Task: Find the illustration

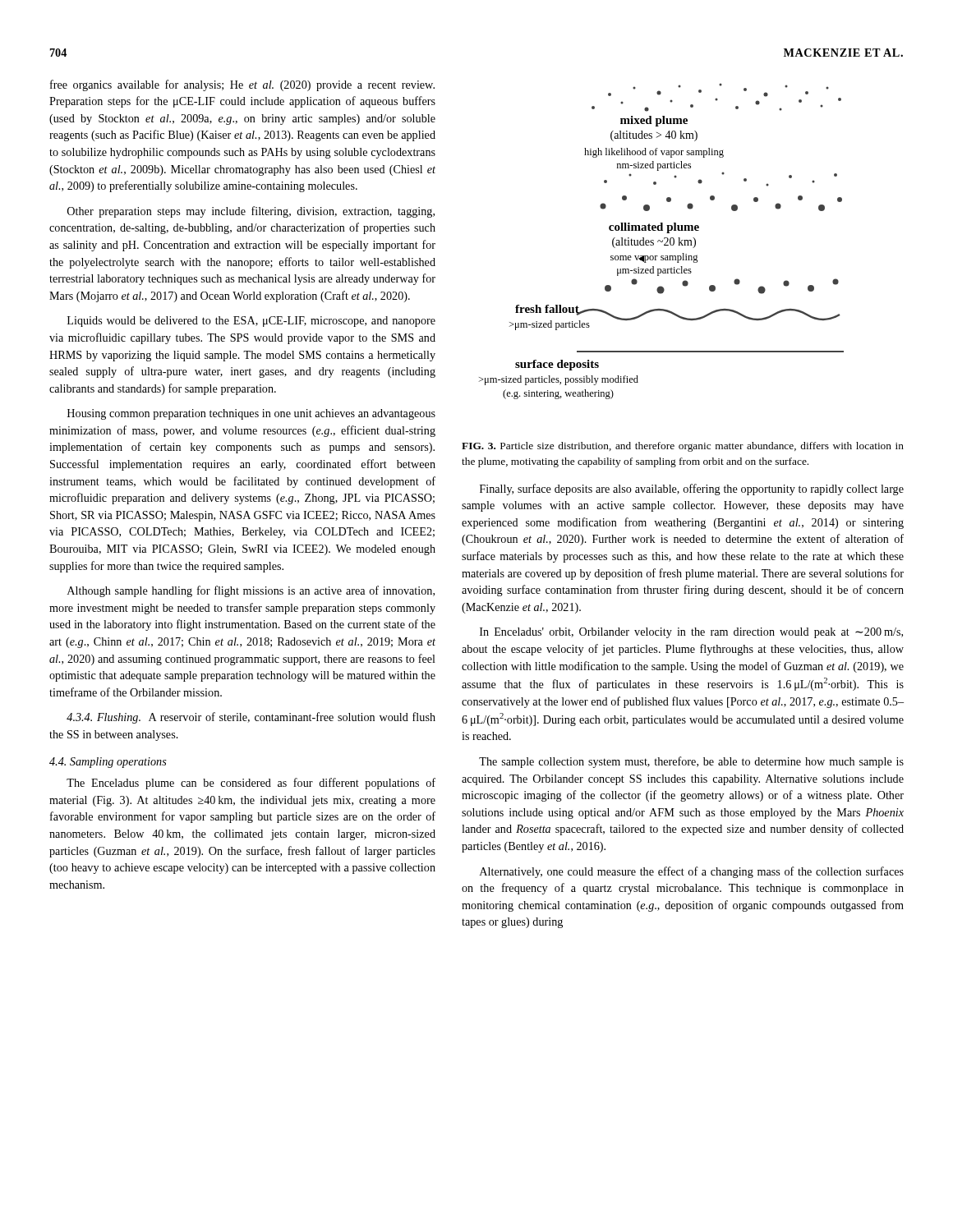Action: (683, 253)
